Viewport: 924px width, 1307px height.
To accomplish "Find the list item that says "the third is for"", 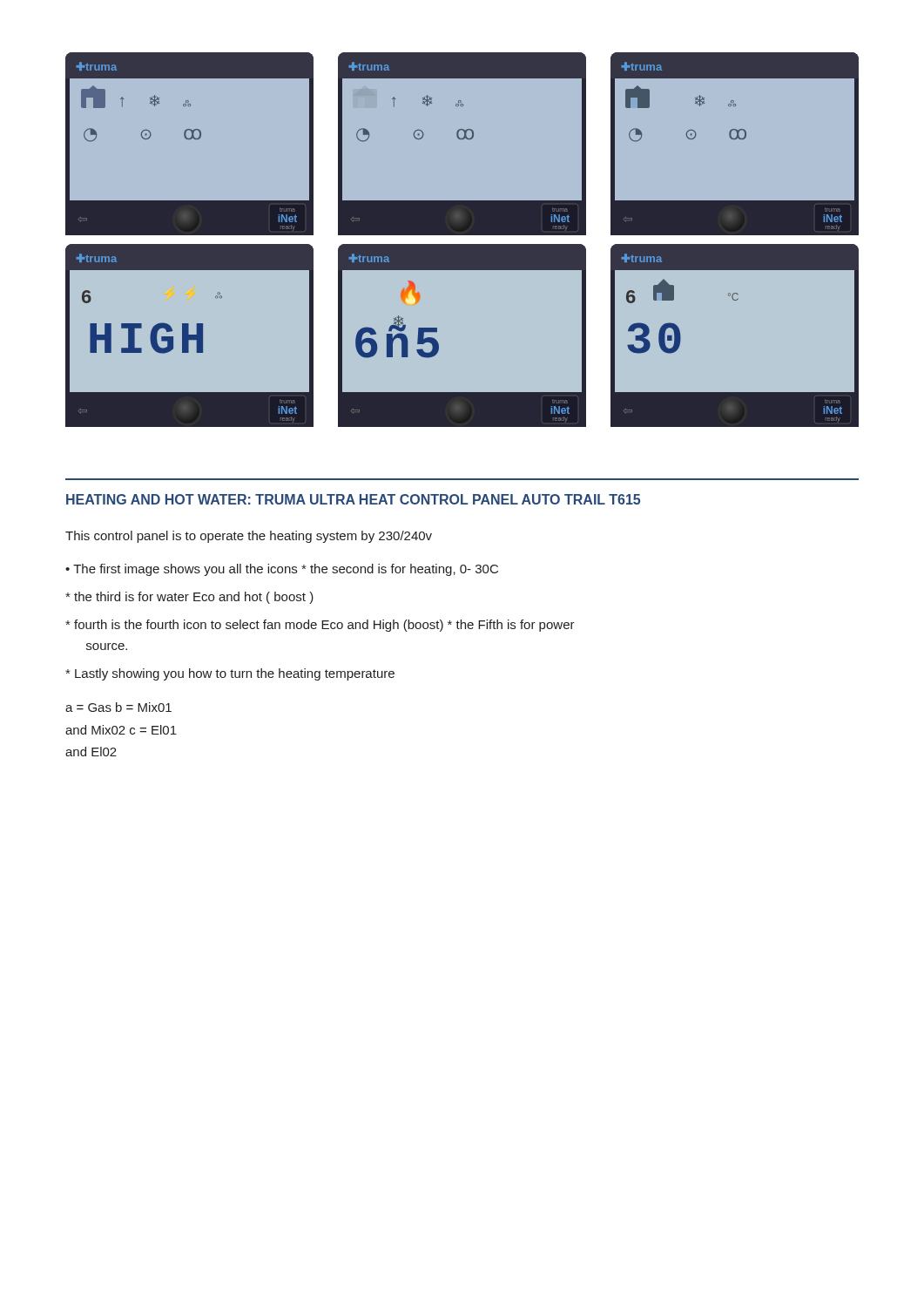I will [189, 597].
